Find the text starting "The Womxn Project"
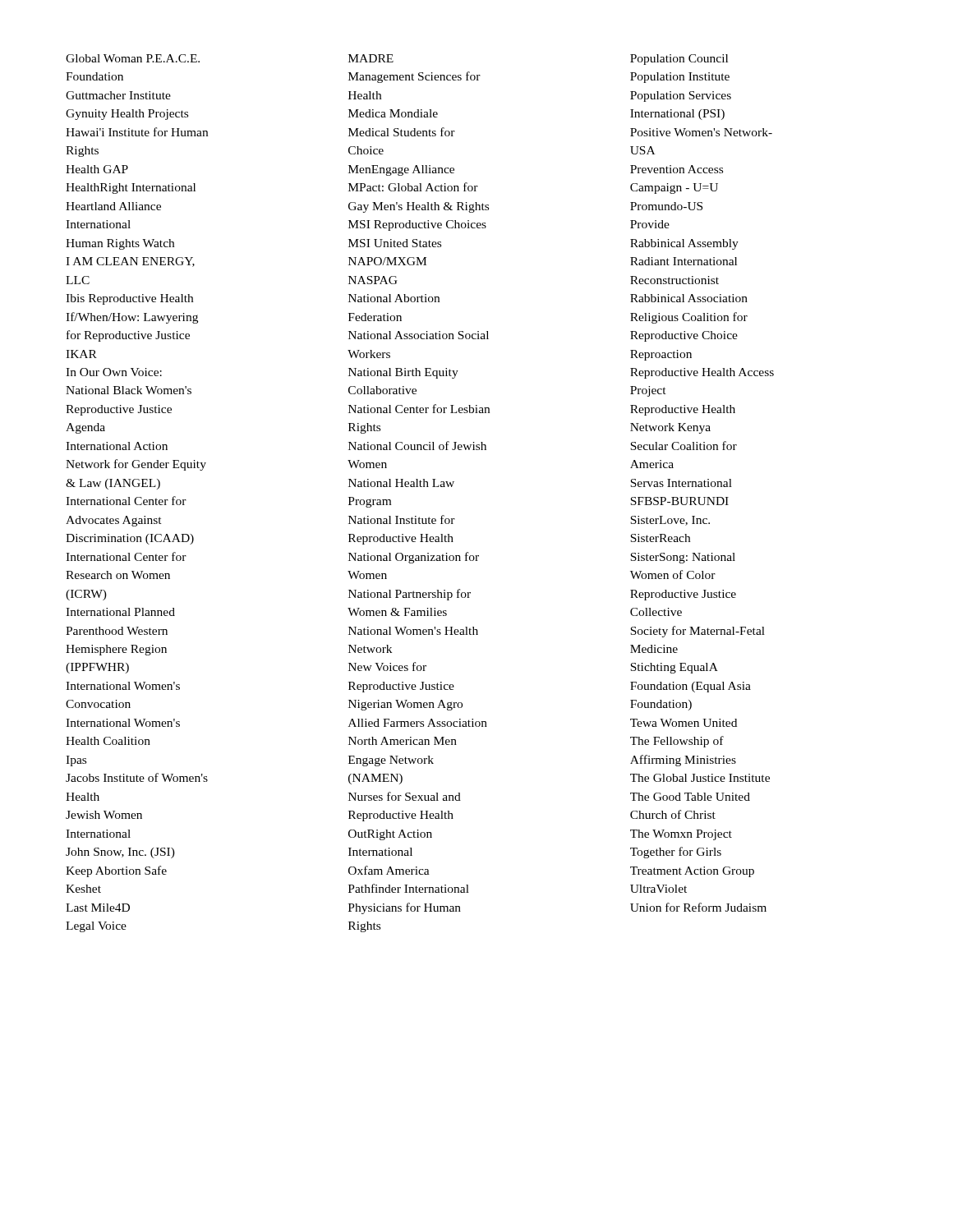 [681, 835]
